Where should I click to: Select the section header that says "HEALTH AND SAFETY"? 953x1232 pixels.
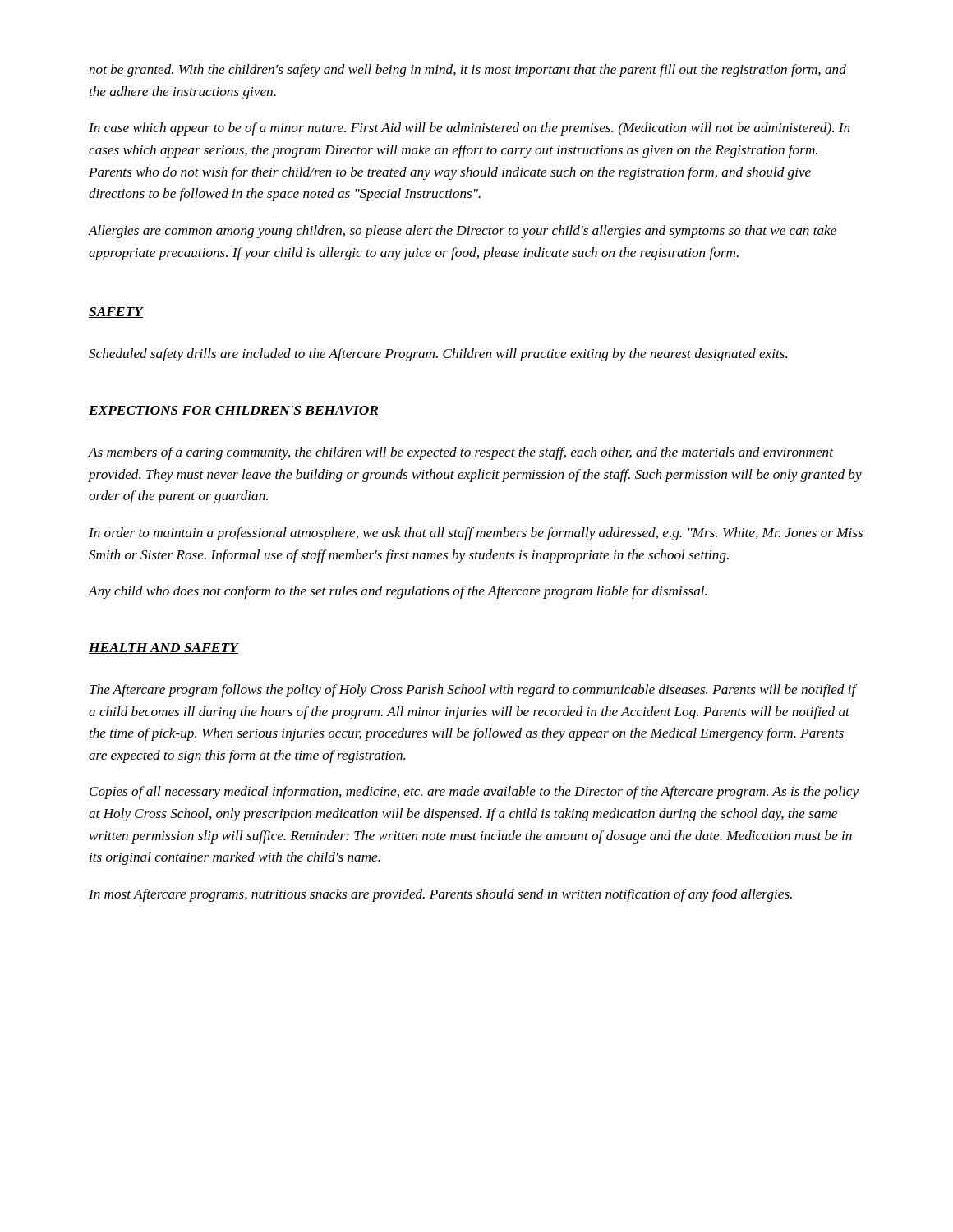163,648
